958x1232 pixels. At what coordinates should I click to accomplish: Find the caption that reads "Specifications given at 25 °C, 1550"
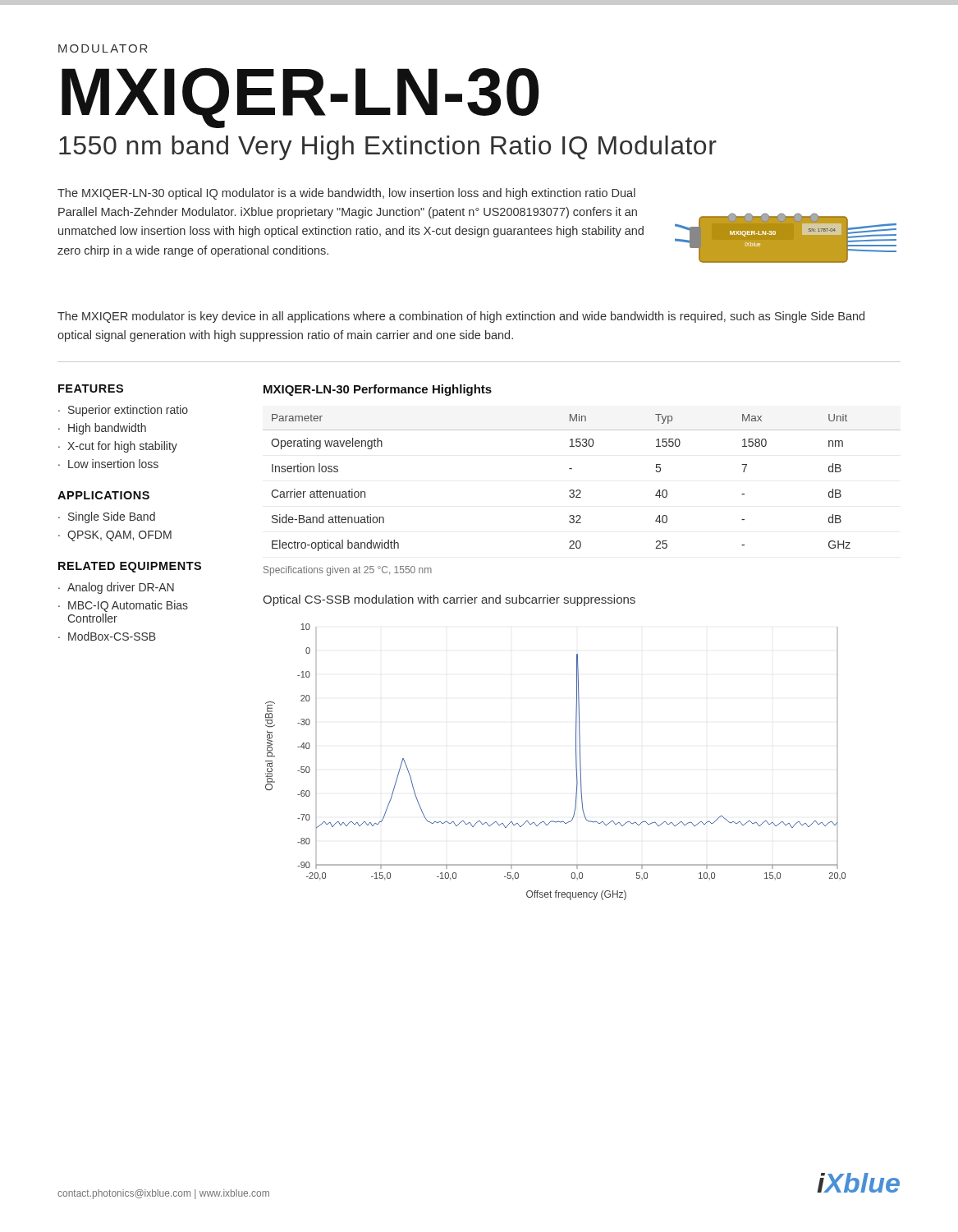(347, 570)
